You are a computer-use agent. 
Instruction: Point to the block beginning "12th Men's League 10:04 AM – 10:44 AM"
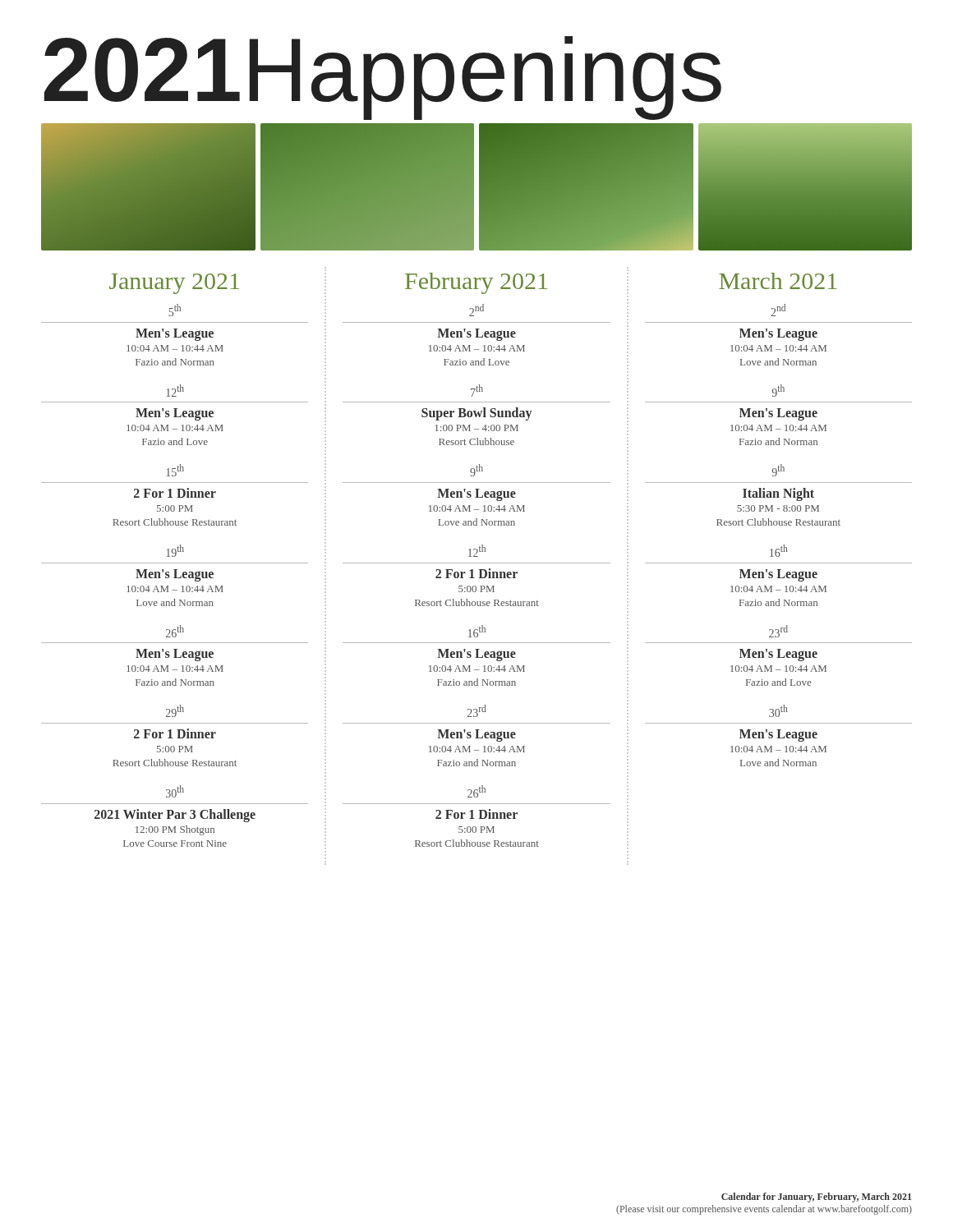pyautogui.click(x=175, y=416)
